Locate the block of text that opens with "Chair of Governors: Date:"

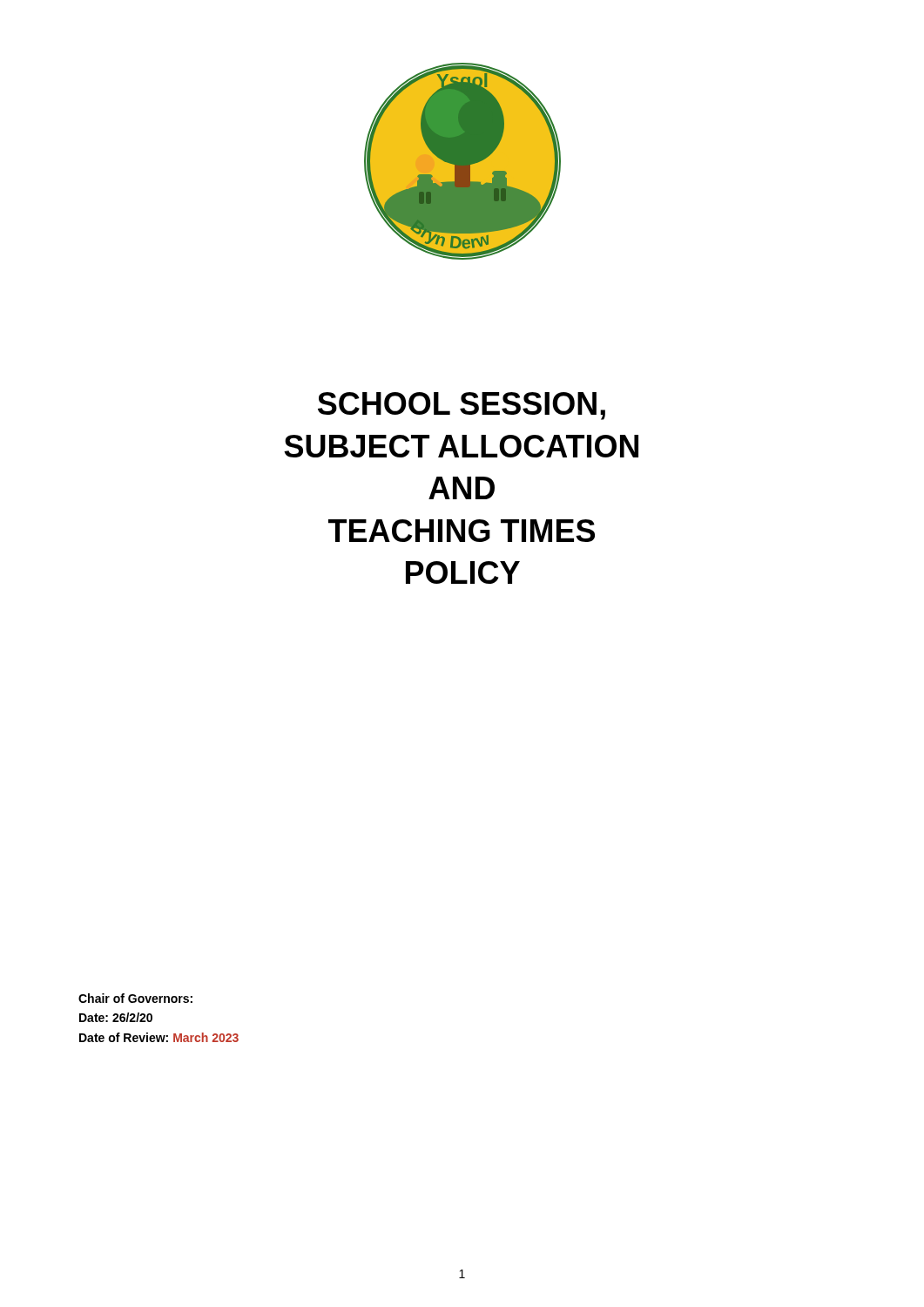159,1018
